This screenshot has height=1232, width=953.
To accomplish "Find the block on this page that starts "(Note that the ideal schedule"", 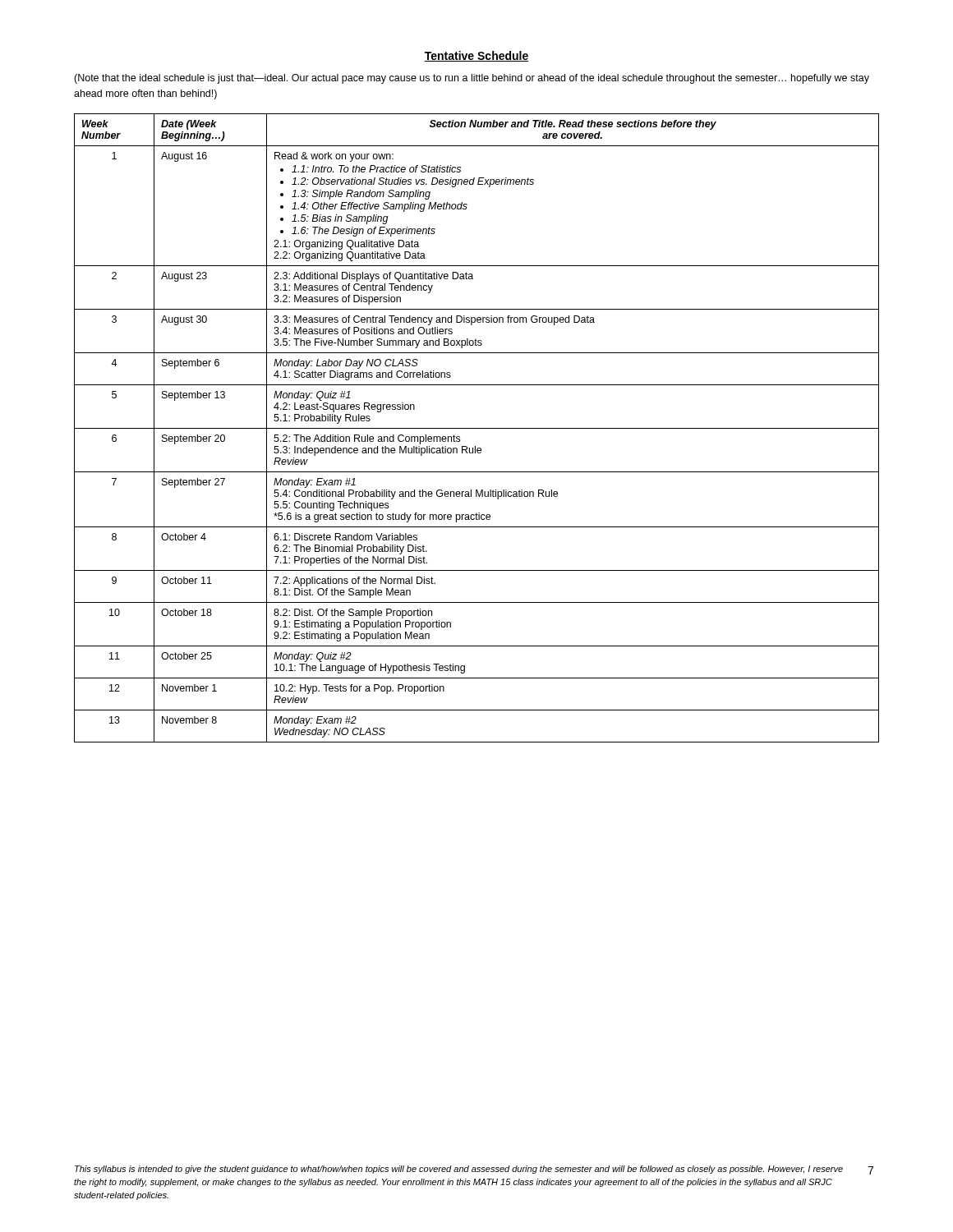I will pyautogui.click(x=472, y=86).
